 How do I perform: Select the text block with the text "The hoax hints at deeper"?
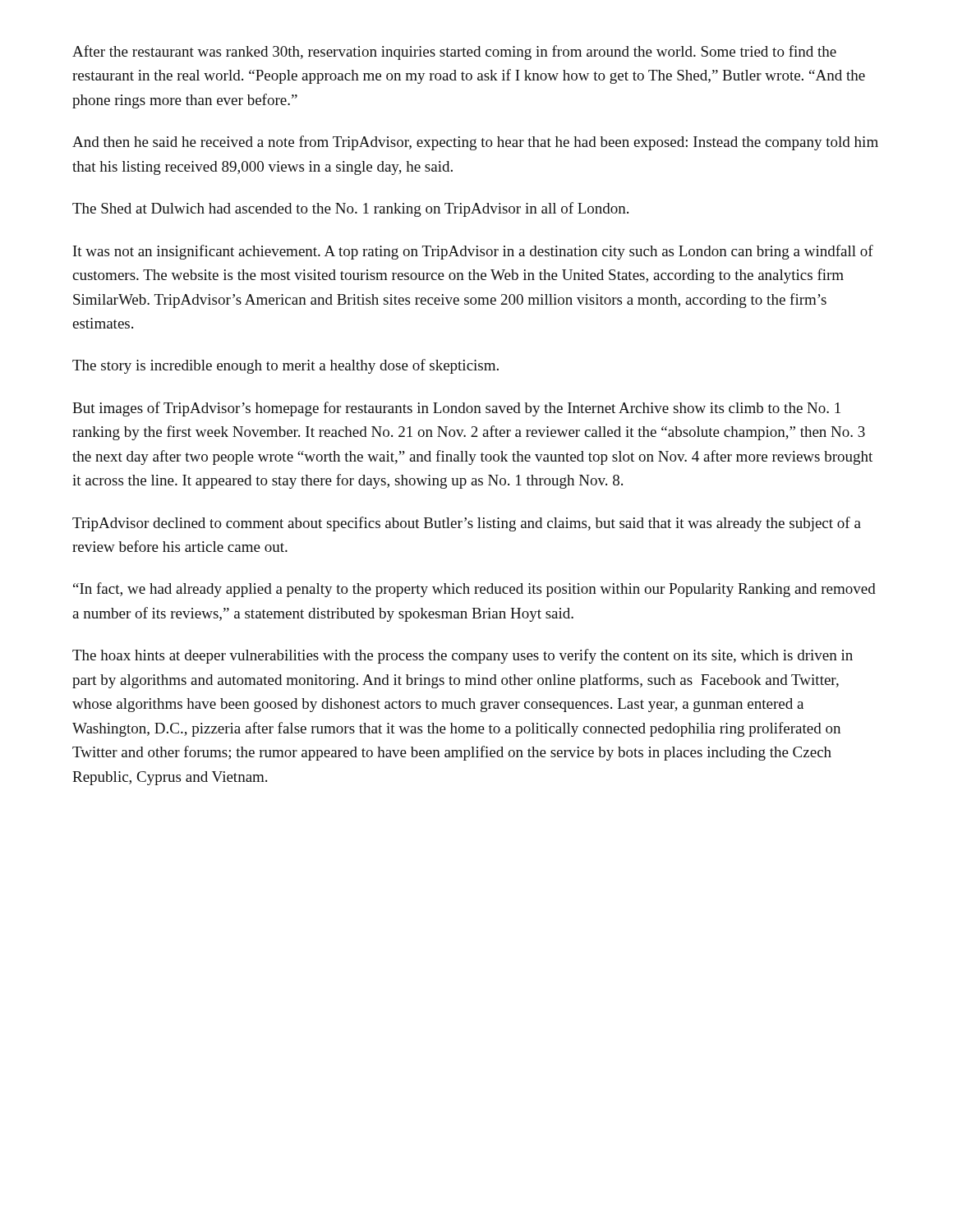tap(463, 716)
